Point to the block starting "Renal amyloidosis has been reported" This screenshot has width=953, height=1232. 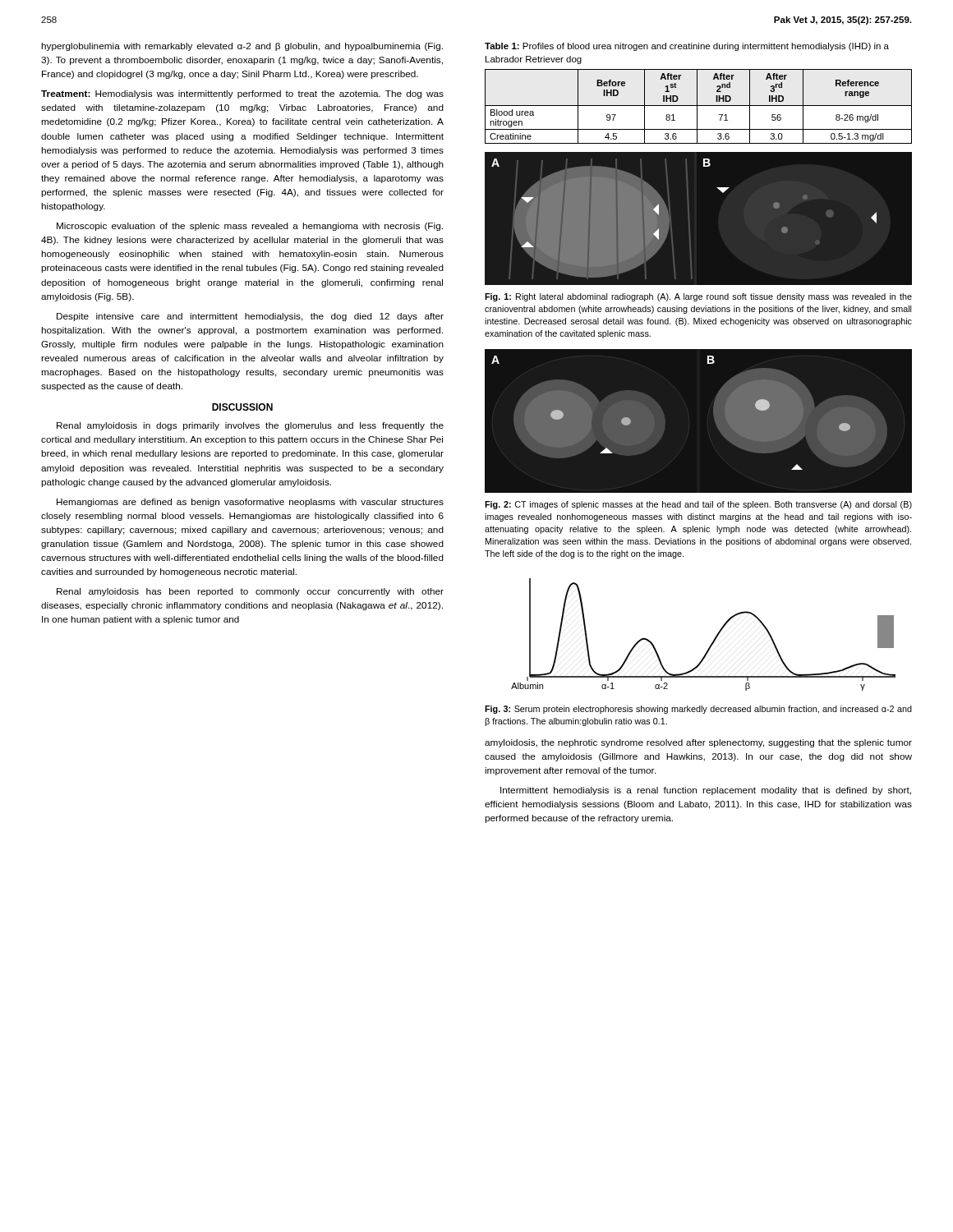242,606
